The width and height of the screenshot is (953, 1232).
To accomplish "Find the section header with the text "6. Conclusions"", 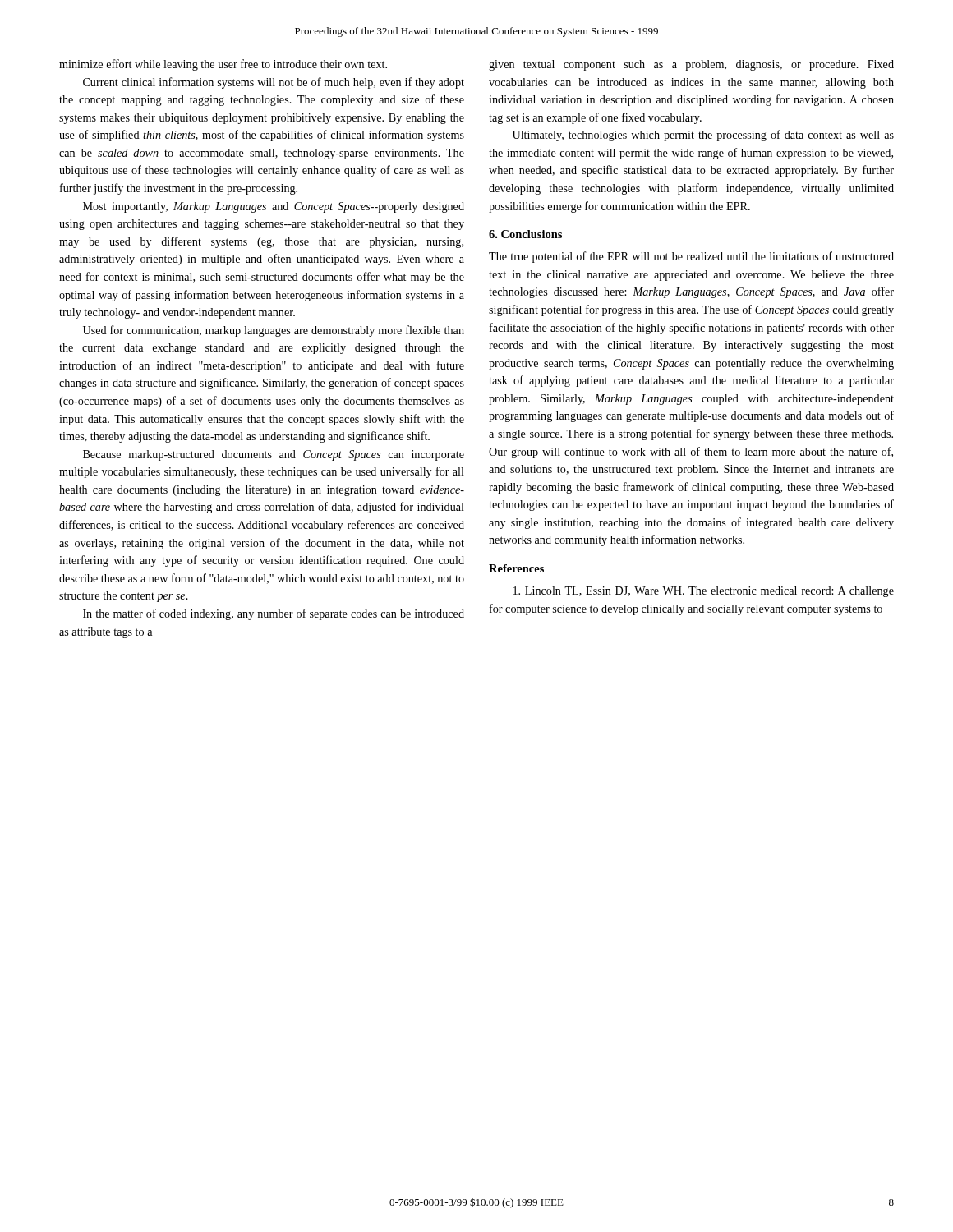I will coord(526,234).
